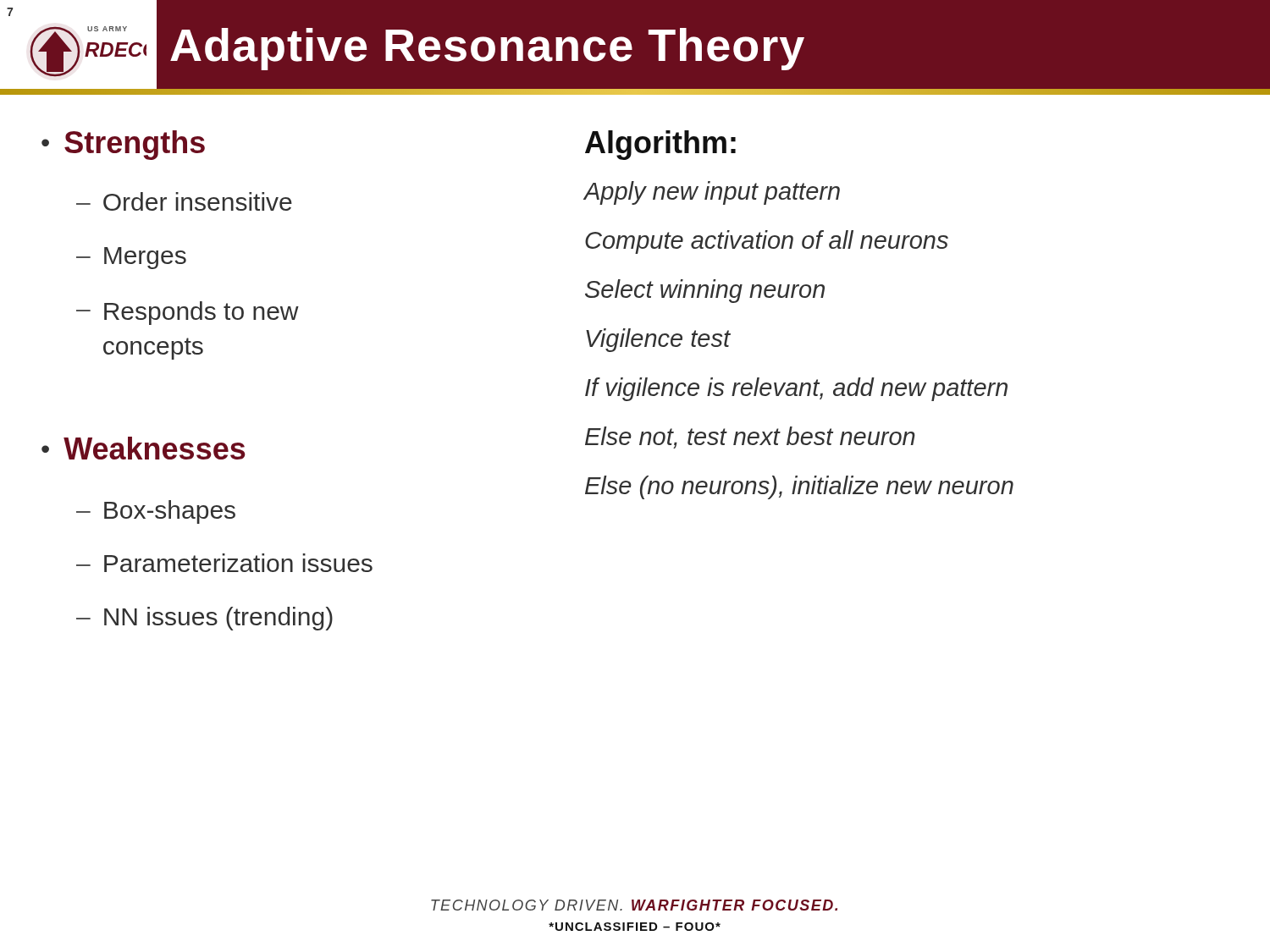Image resolution: width=1270 pixels, height=952 pixels.
Task: Click on the text block starting "– Order insensitive"
Action: click(184, 202)
